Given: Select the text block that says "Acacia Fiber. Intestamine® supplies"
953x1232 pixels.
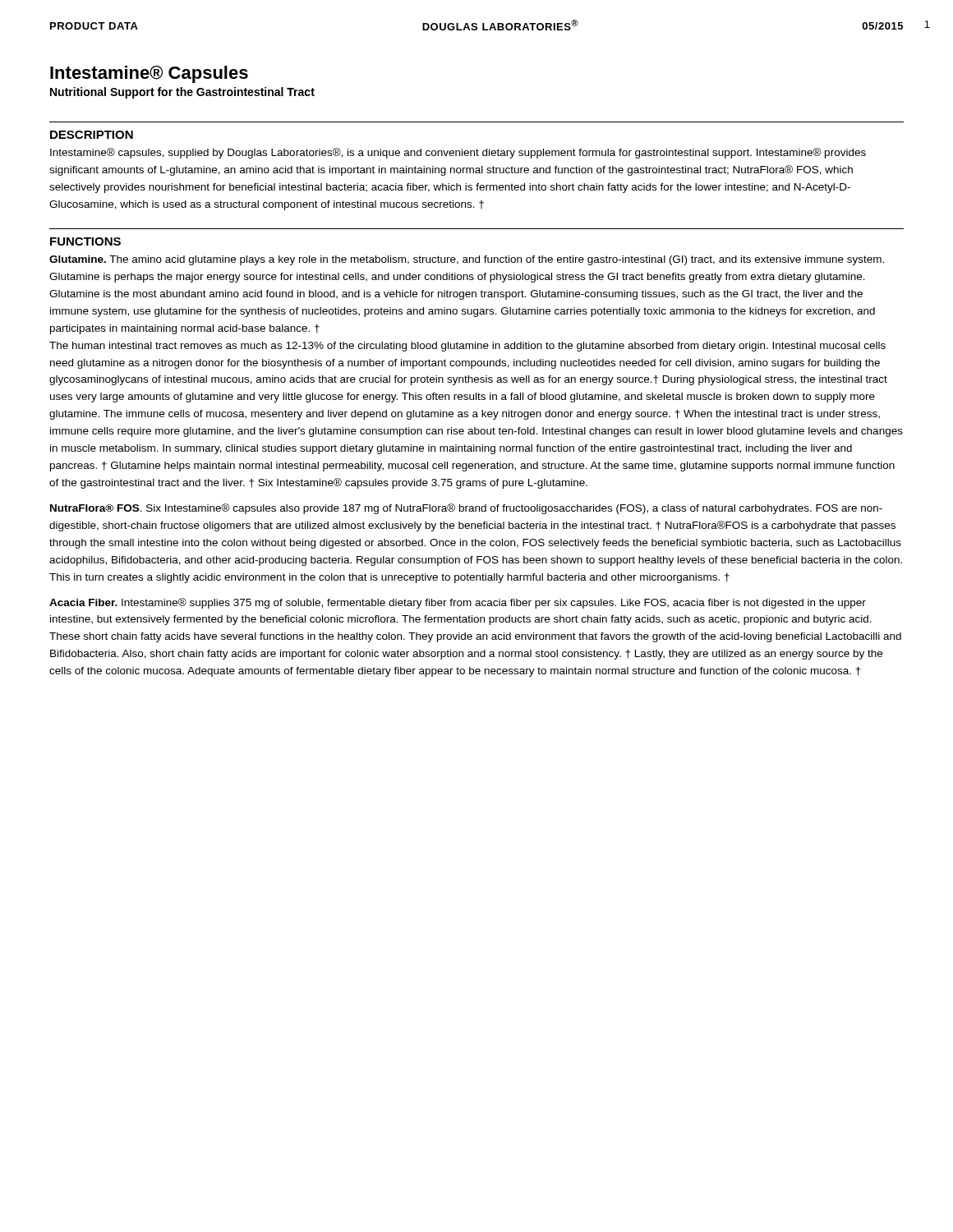Looking at the screenshot, I should 475,636.
